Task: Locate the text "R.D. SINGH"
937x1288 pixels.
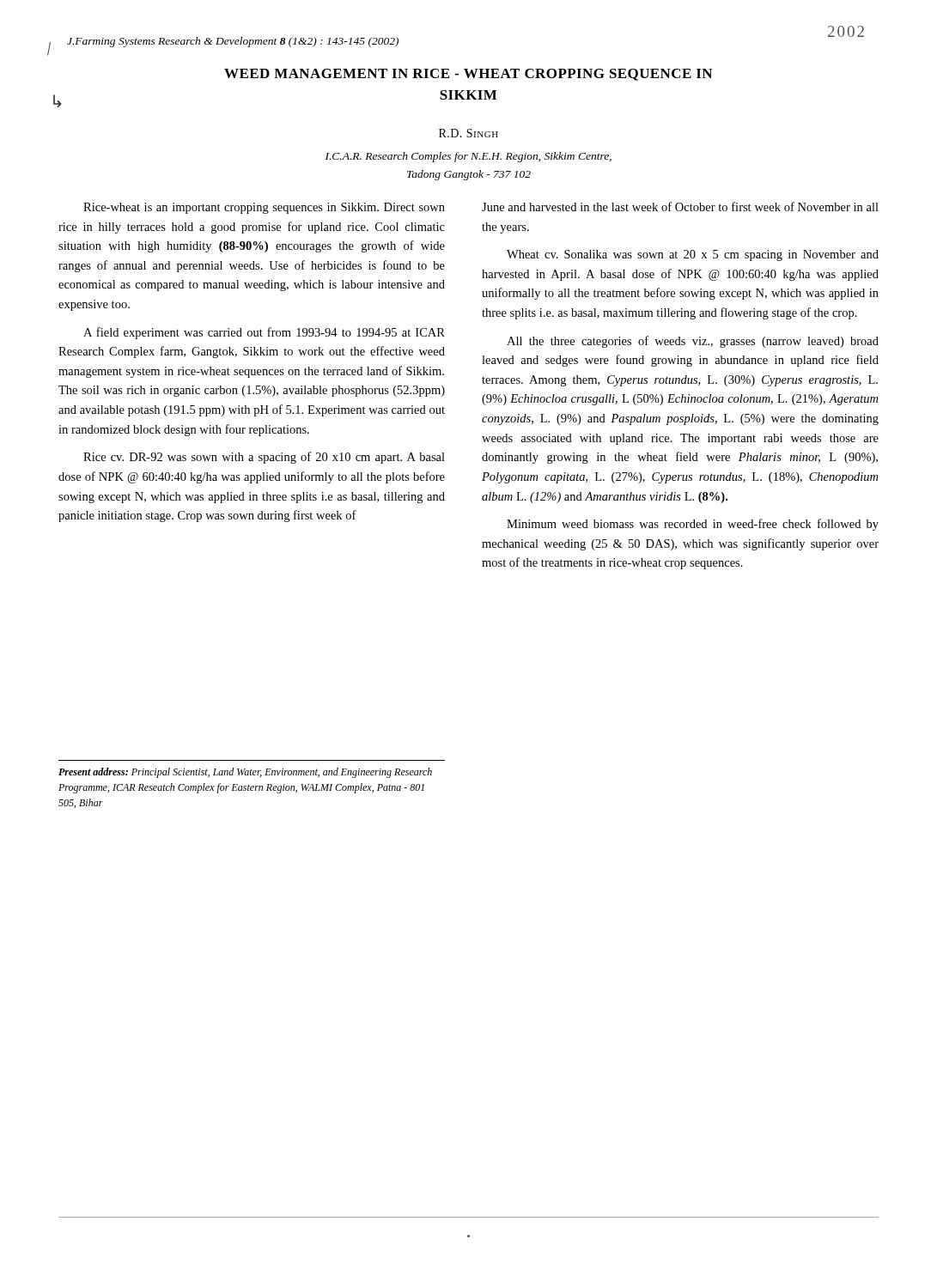Action: [468, 134]
